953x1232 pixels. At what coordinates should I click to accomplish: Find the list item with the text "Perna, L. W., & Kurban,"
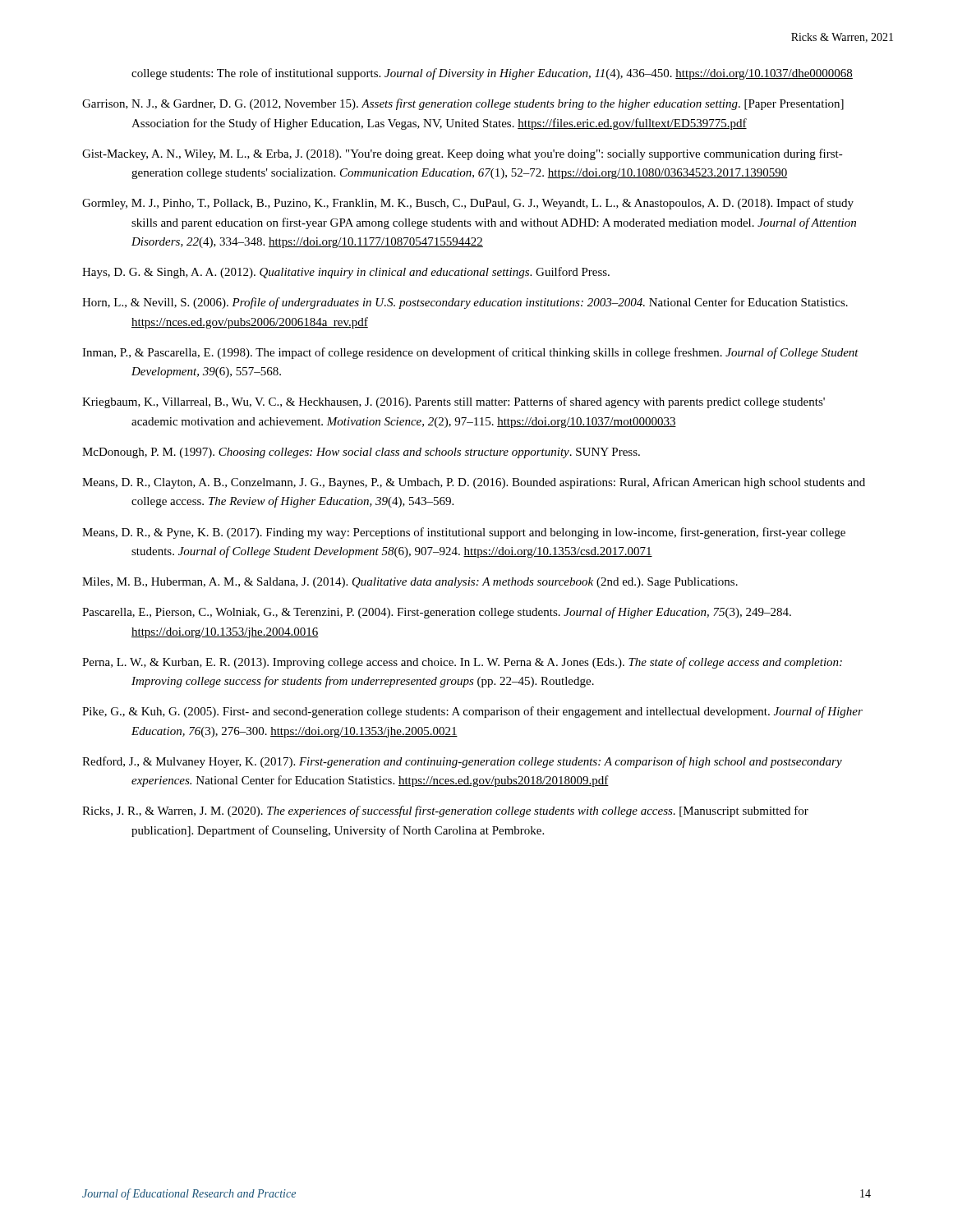[x=463, y=671]
